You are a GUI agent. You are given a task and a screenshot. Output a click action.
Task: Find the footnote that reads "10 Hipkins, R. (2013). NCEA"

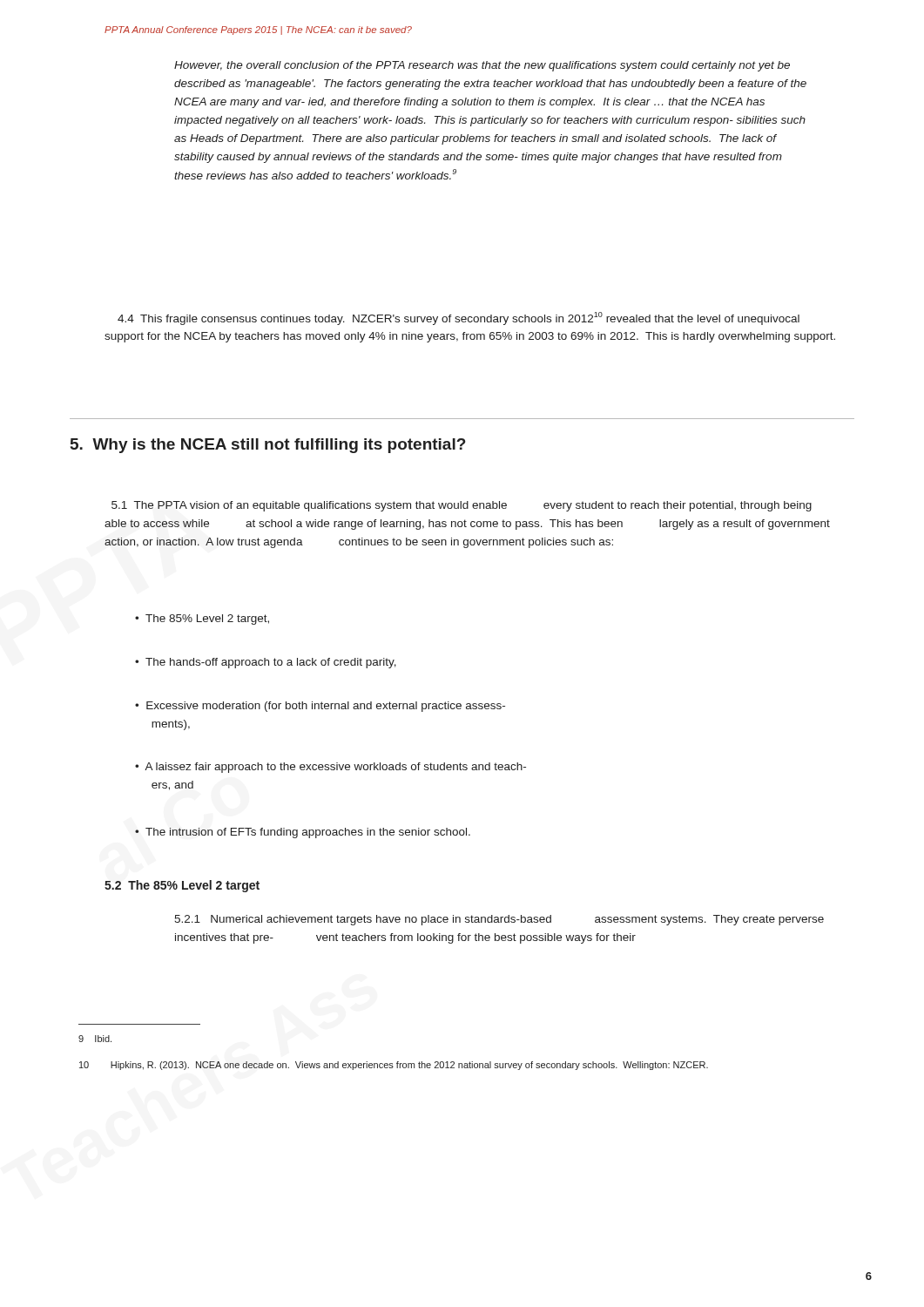pos(393,1065)
